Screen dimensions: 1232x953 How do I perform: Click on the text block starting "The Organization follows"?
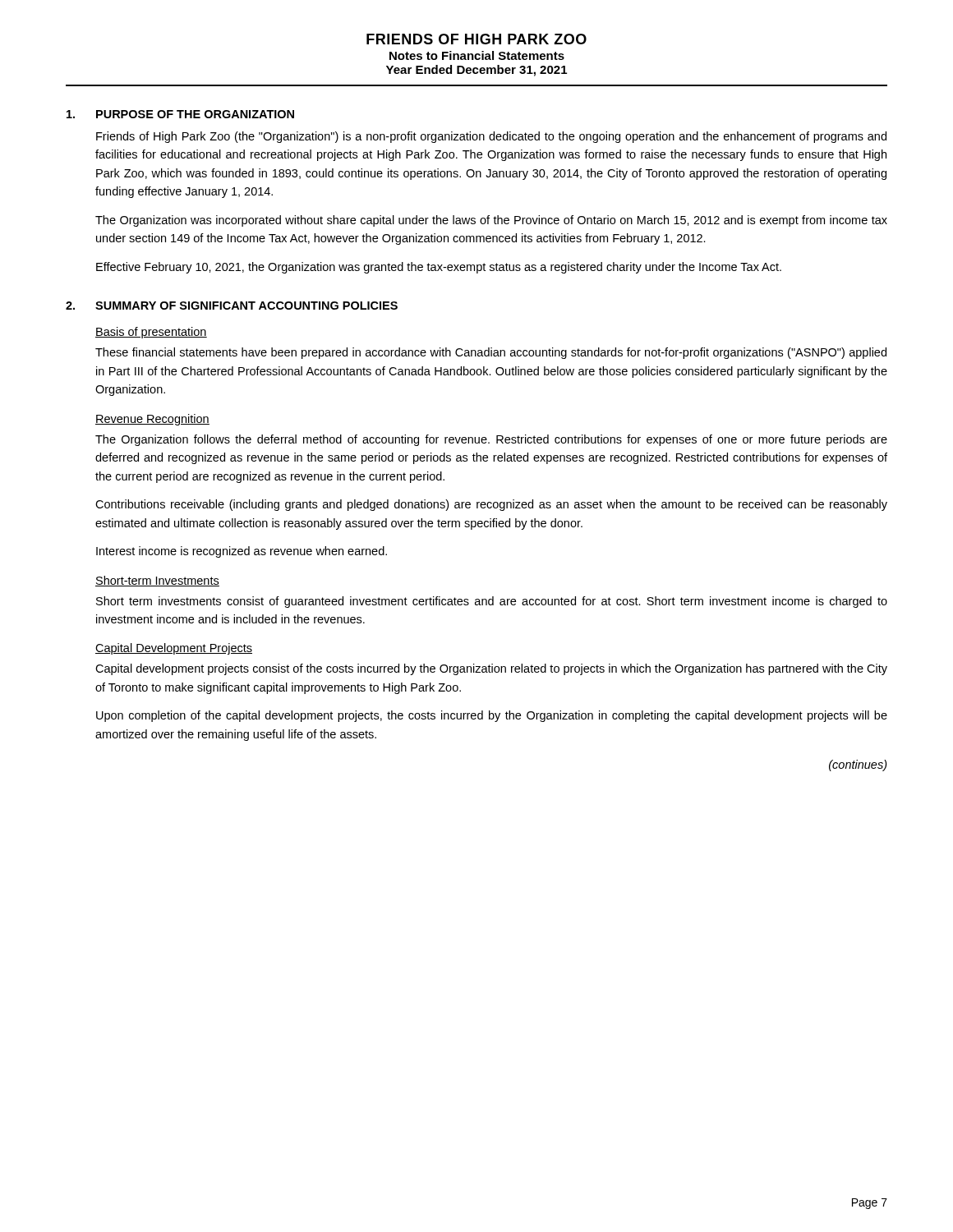[491, 458]
